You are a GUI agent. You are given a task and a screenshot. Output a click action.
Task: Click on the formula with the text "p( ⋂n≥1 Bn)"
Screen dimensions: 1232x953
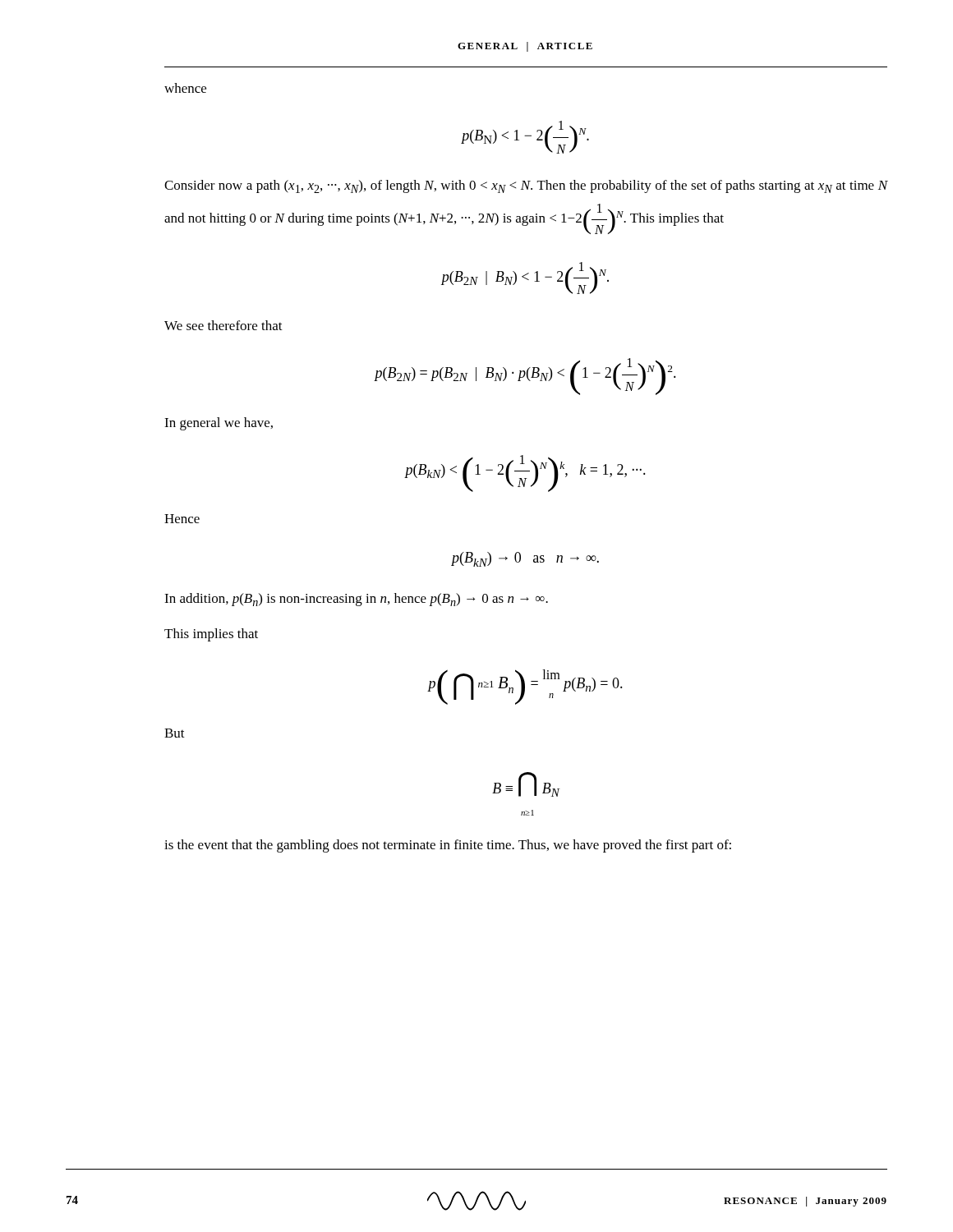526,684
